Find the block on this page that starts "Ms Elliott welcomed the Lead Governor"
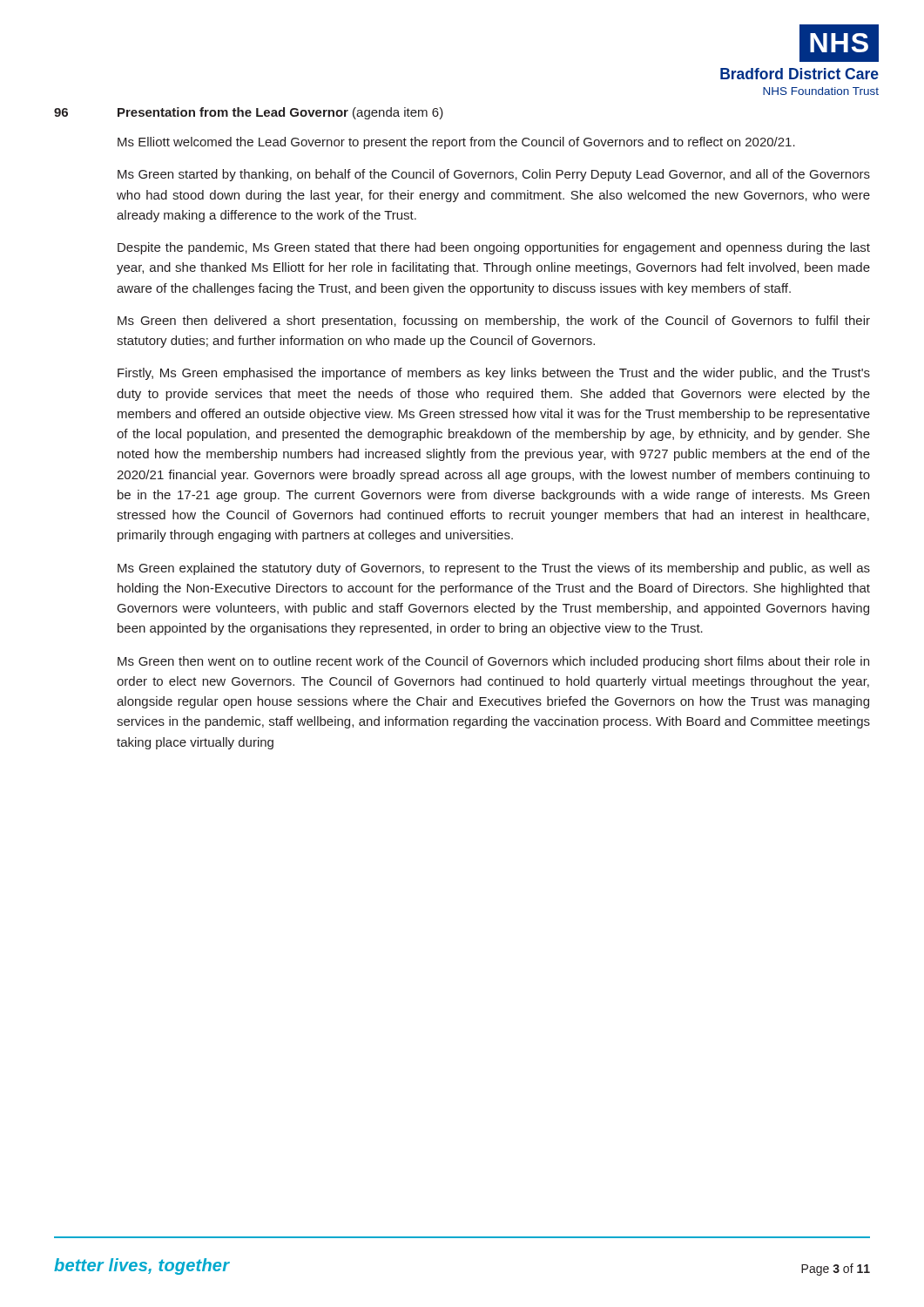924x1307 pixels. 456,142
